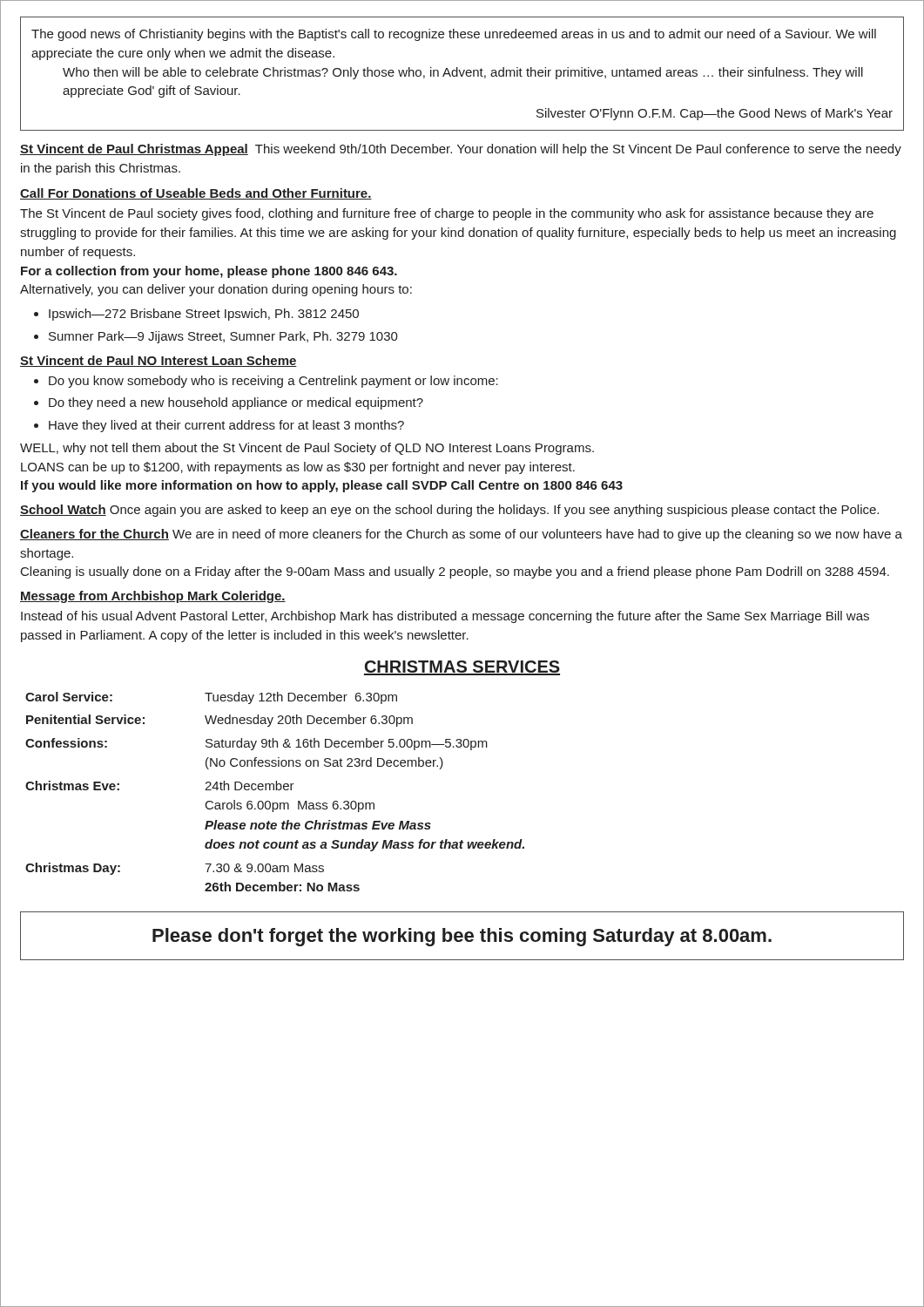The width and height of the screenshot is (924, 1307).
Task: Find a table
Action: [x=462, y=792]
